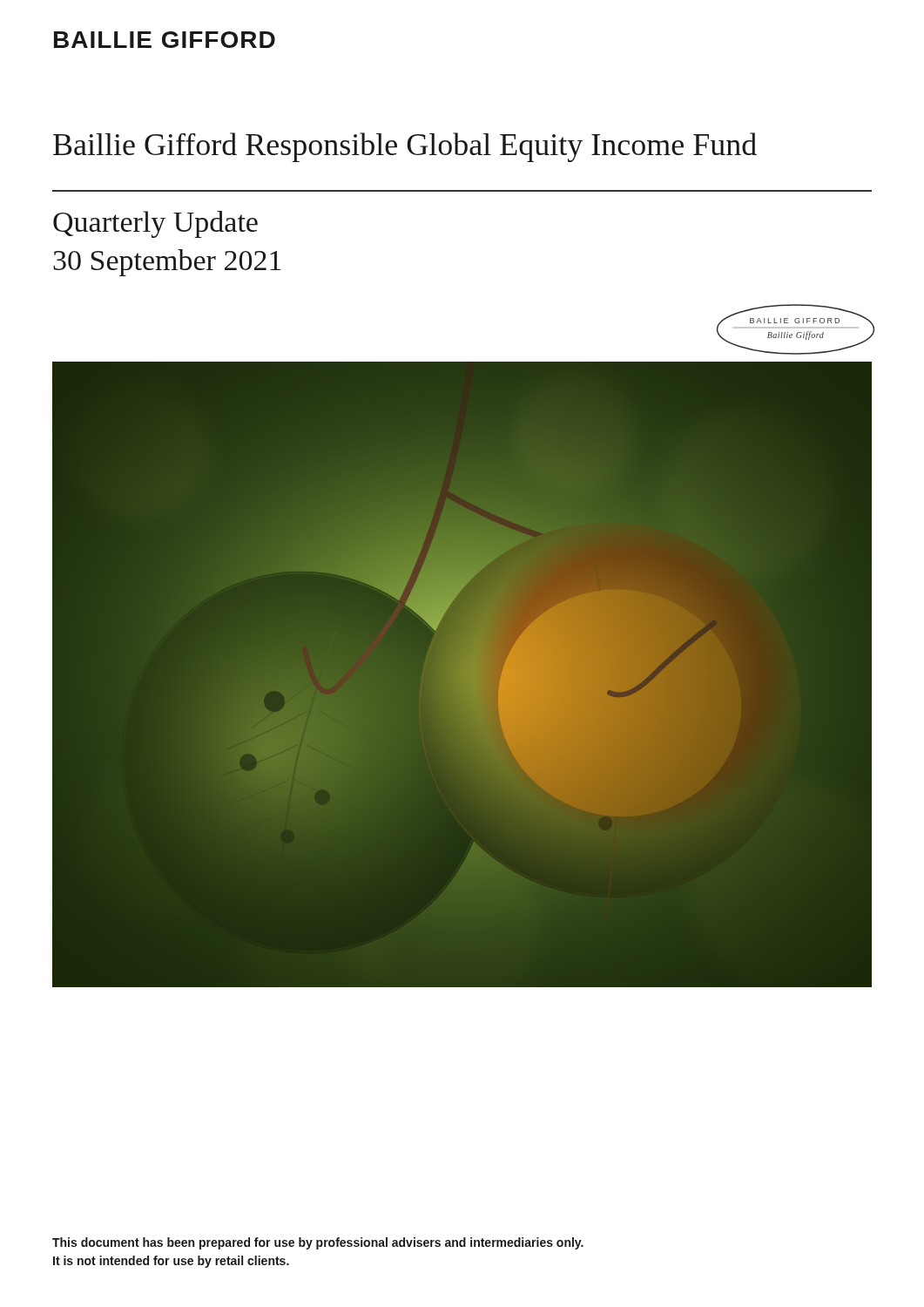This screenshot has width=924, height=1307.
Task: Click on the text block that reads "This document has been prepared for use by"
Action: coord(462,1252)
